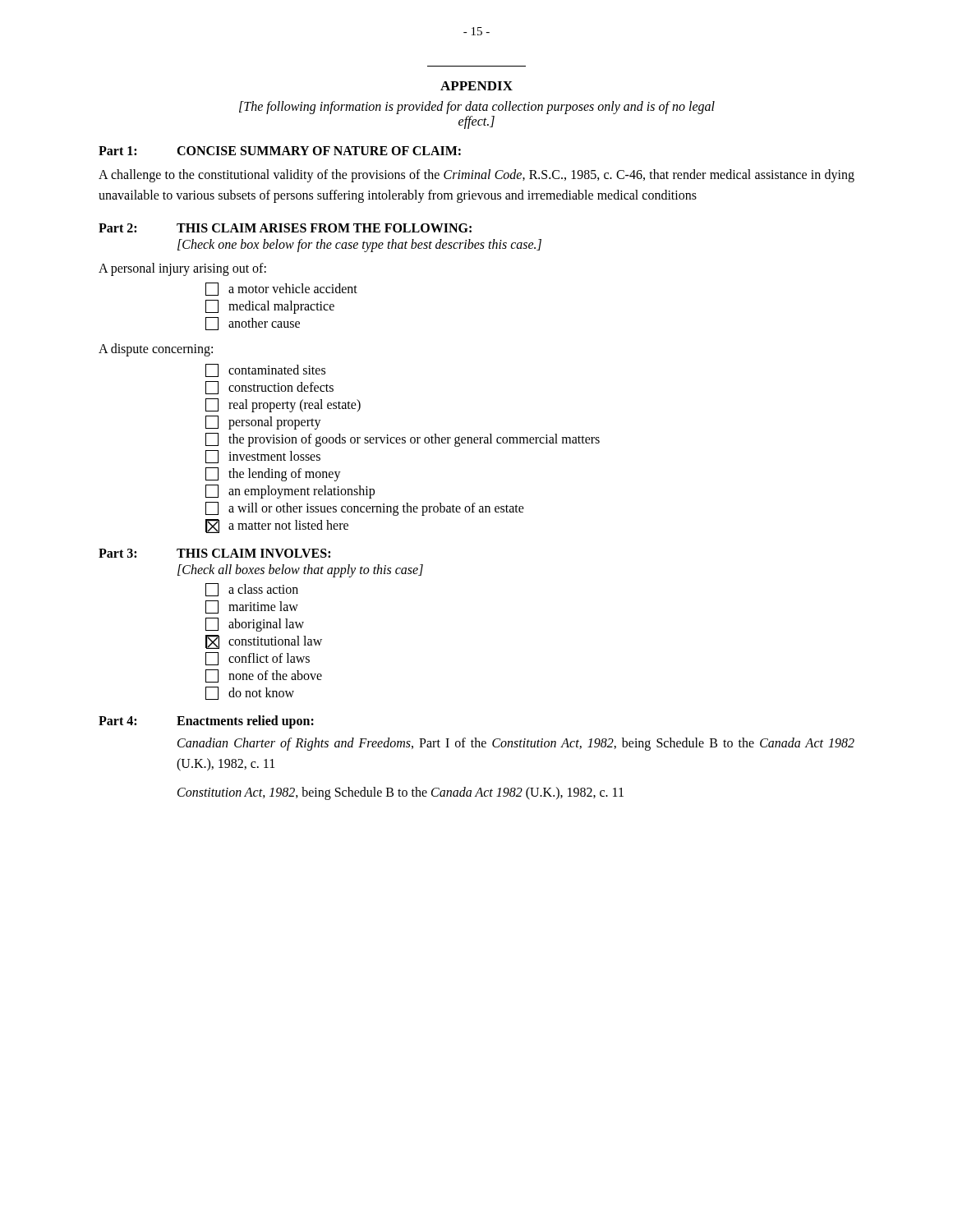Point to the text starting "[Check all boxes below"
This screenshot has height=1232, width=953.
click(x=300, y=570)
